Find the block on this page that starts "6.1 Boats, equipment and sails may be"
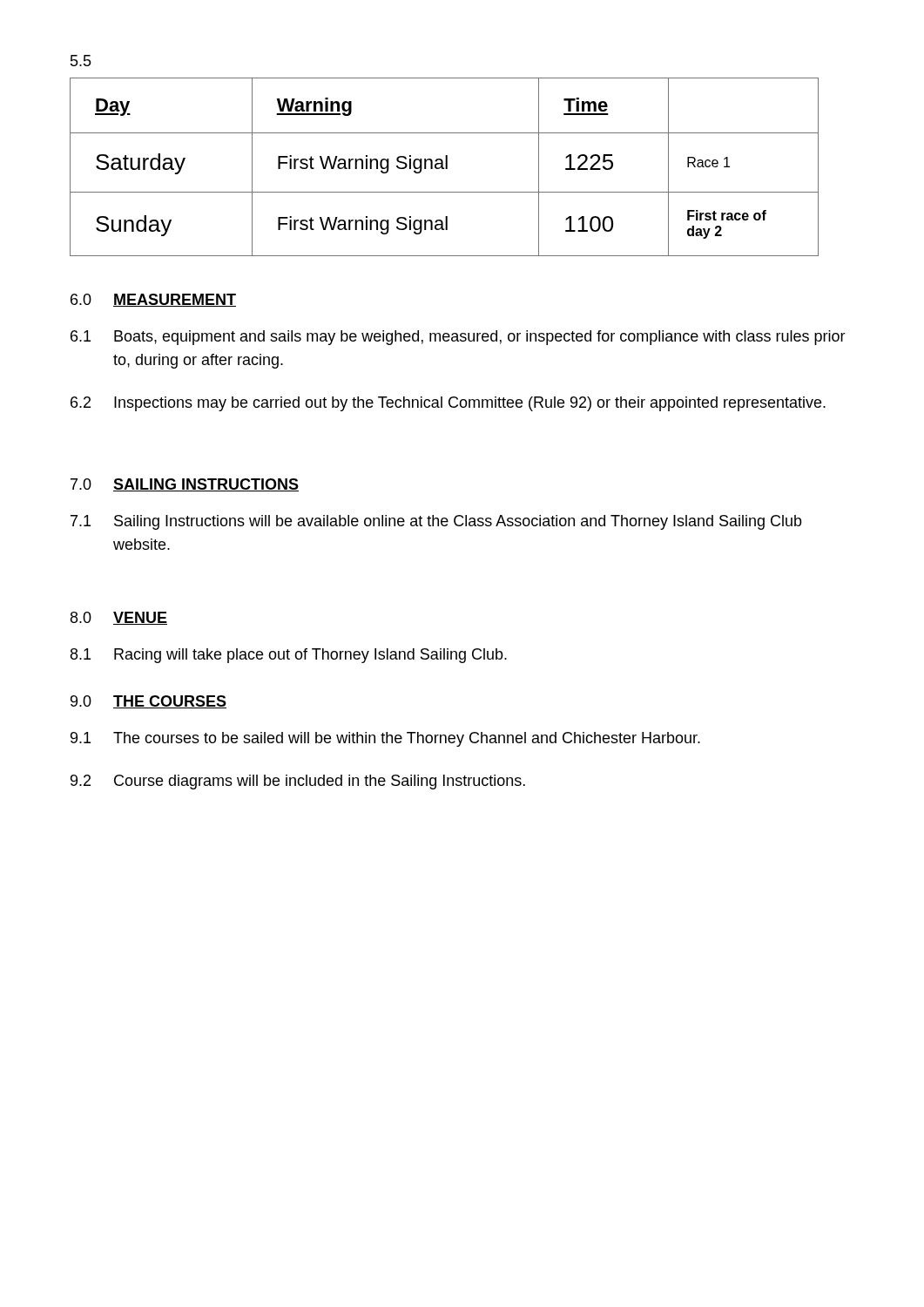 coord(462,349)
